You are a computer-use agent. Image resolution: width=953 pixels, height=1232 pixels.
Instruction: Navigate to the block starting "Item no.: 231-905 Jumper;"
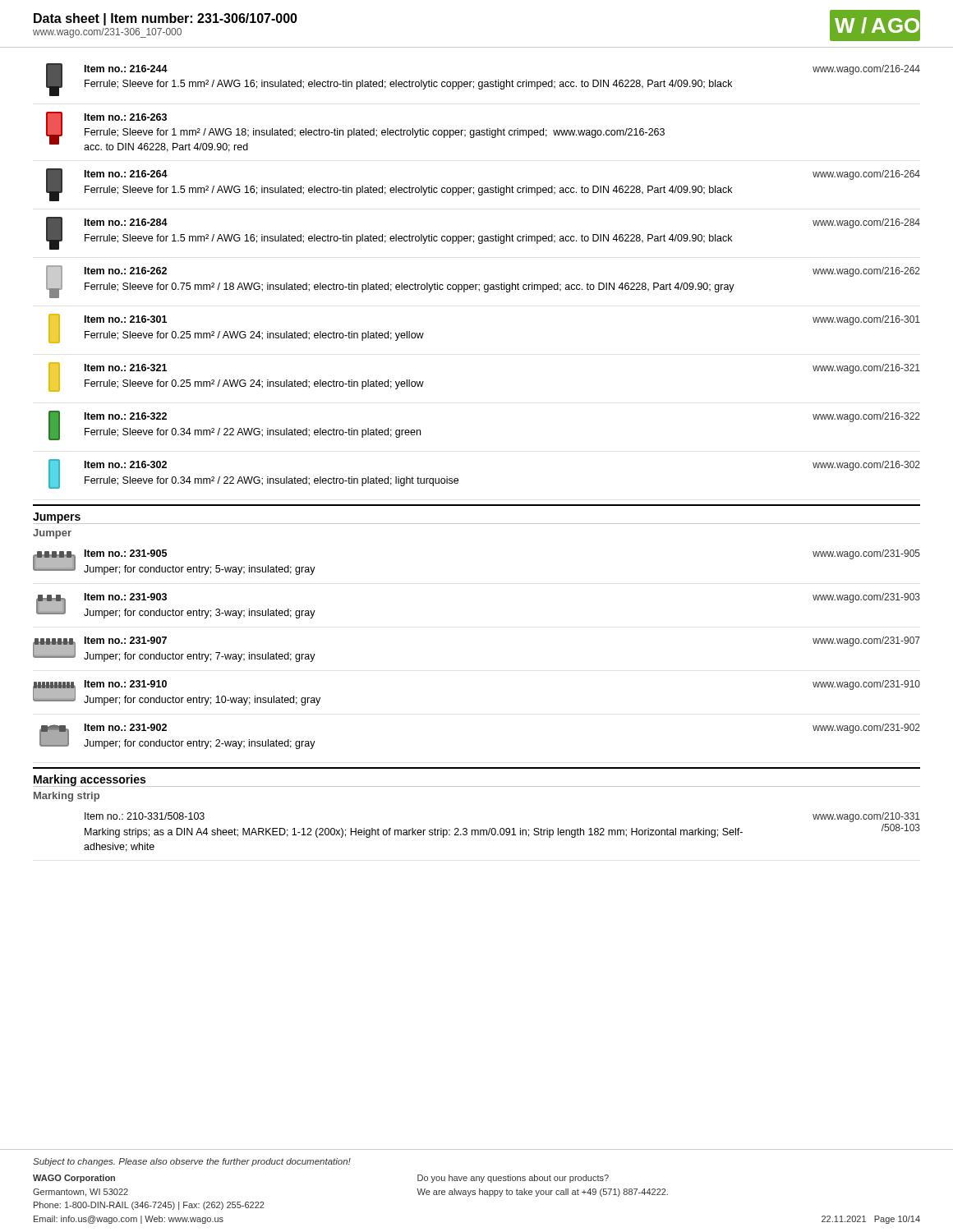tap(165, 567)
